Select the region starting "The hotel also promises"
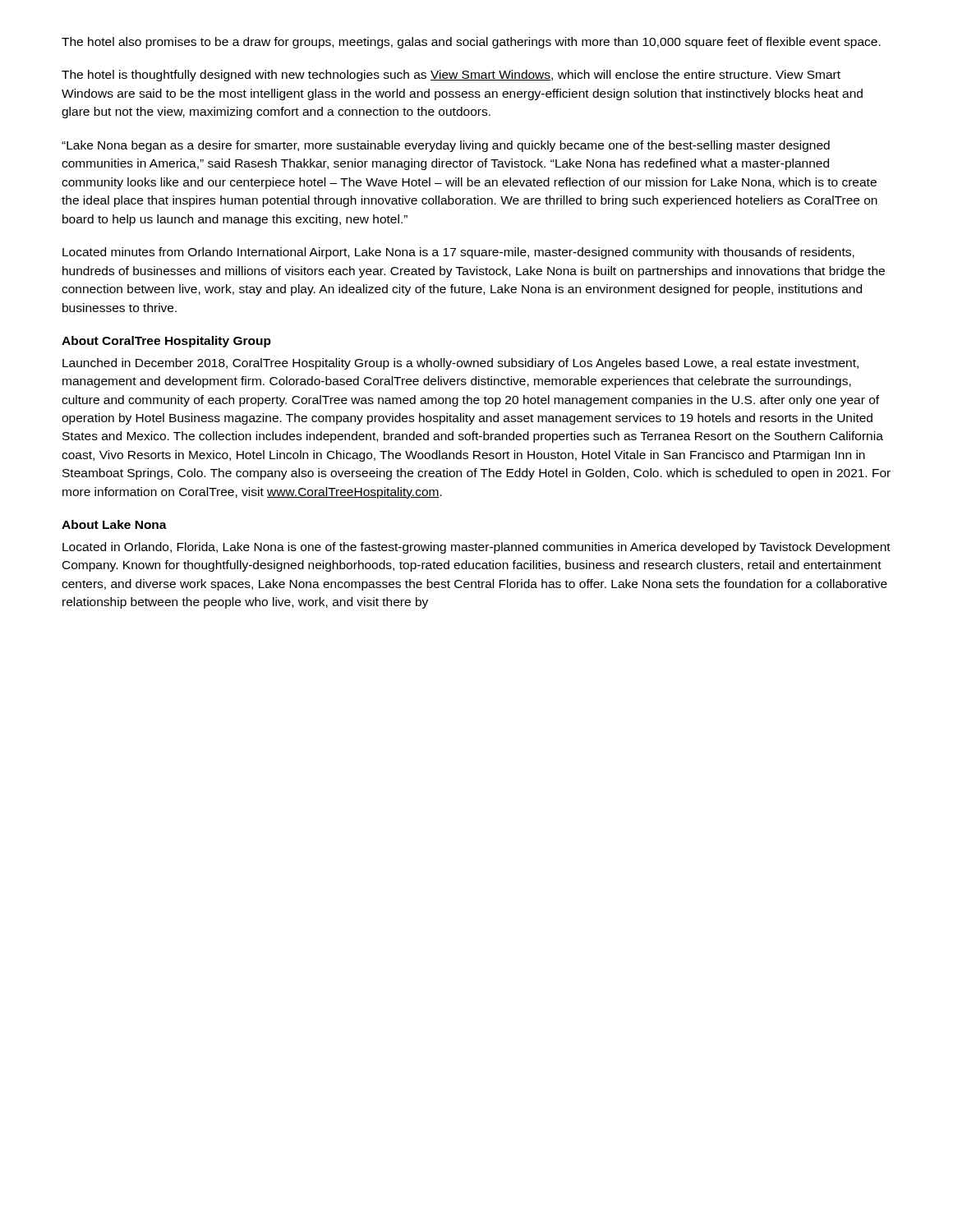 coord(471,41)
